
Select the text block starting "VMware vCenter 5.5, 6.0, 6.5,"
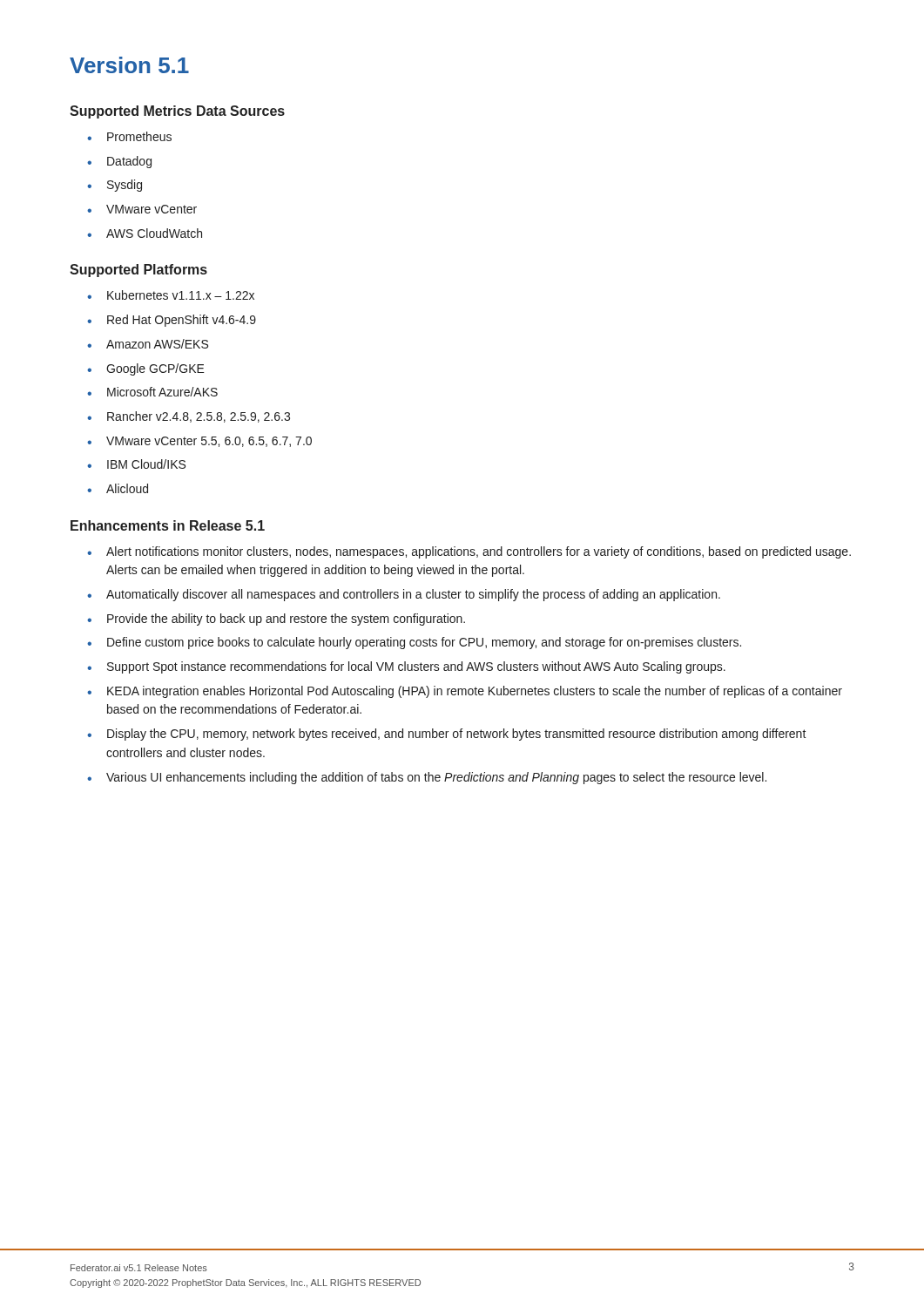209,441
